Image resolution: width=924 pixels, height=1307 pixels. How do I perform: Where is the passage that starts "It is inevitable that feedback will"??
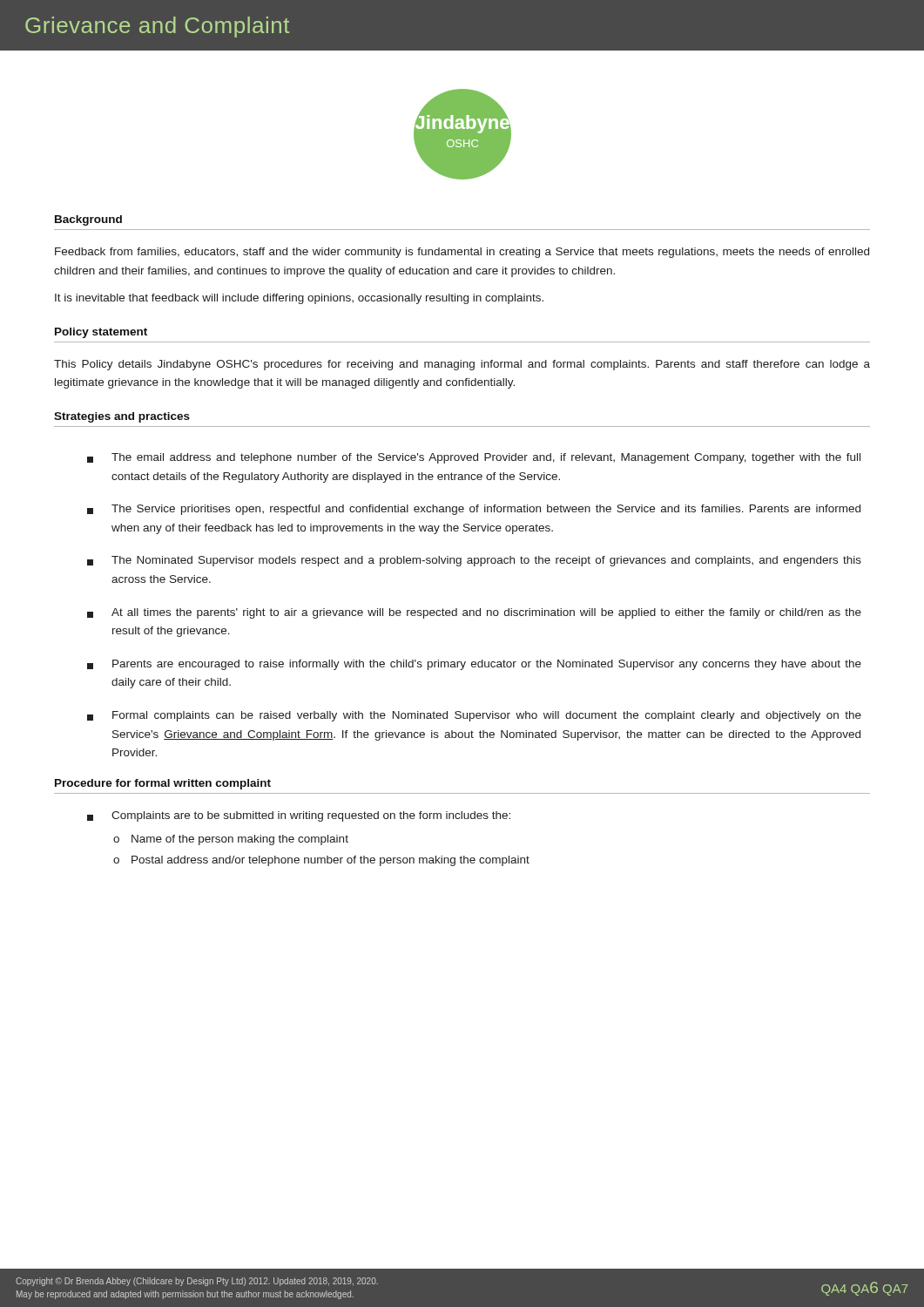[x=299, y=298]
